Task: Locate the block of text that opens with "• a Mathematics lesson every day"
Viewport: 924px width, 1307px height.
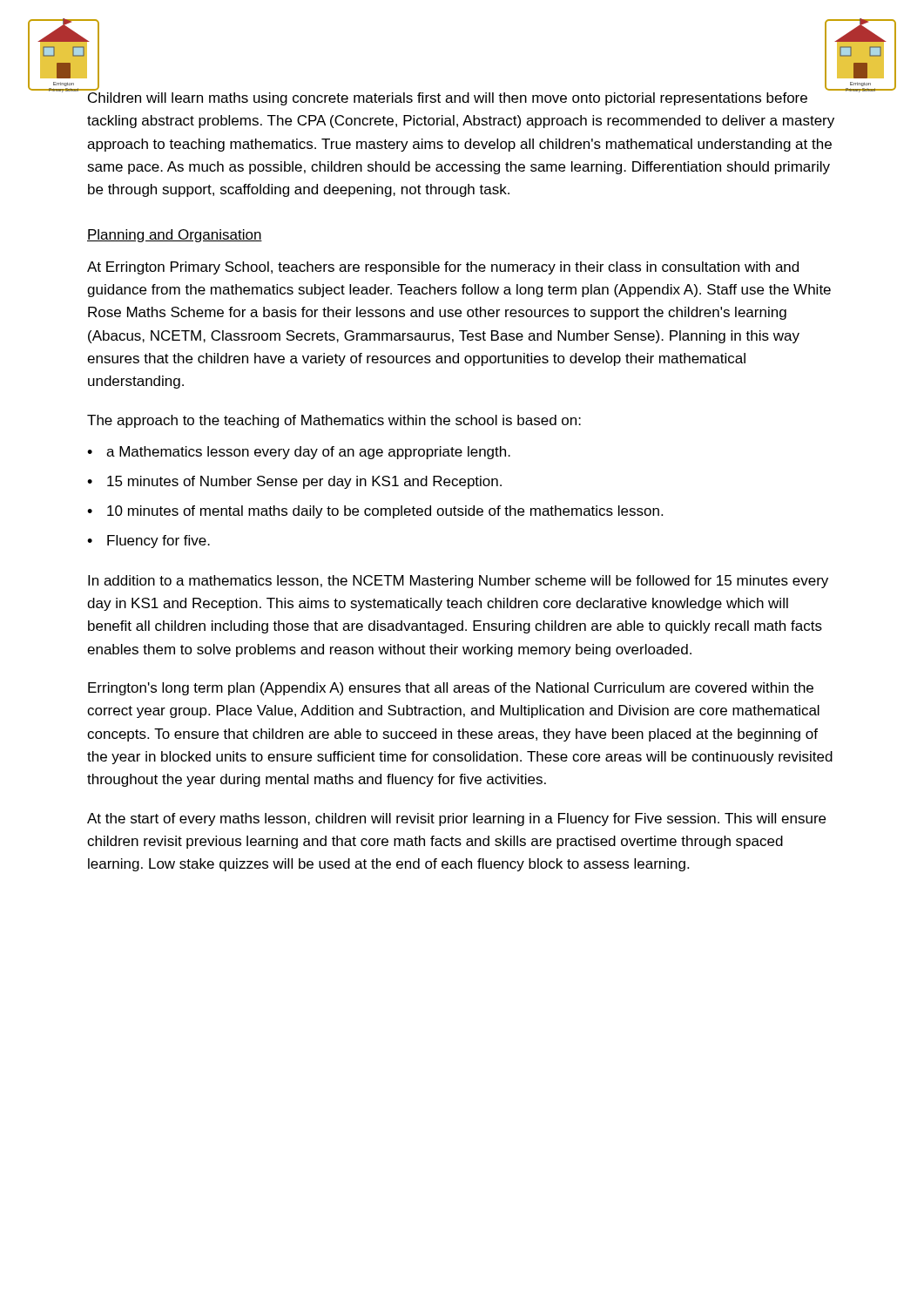Action: coord(462,453)
